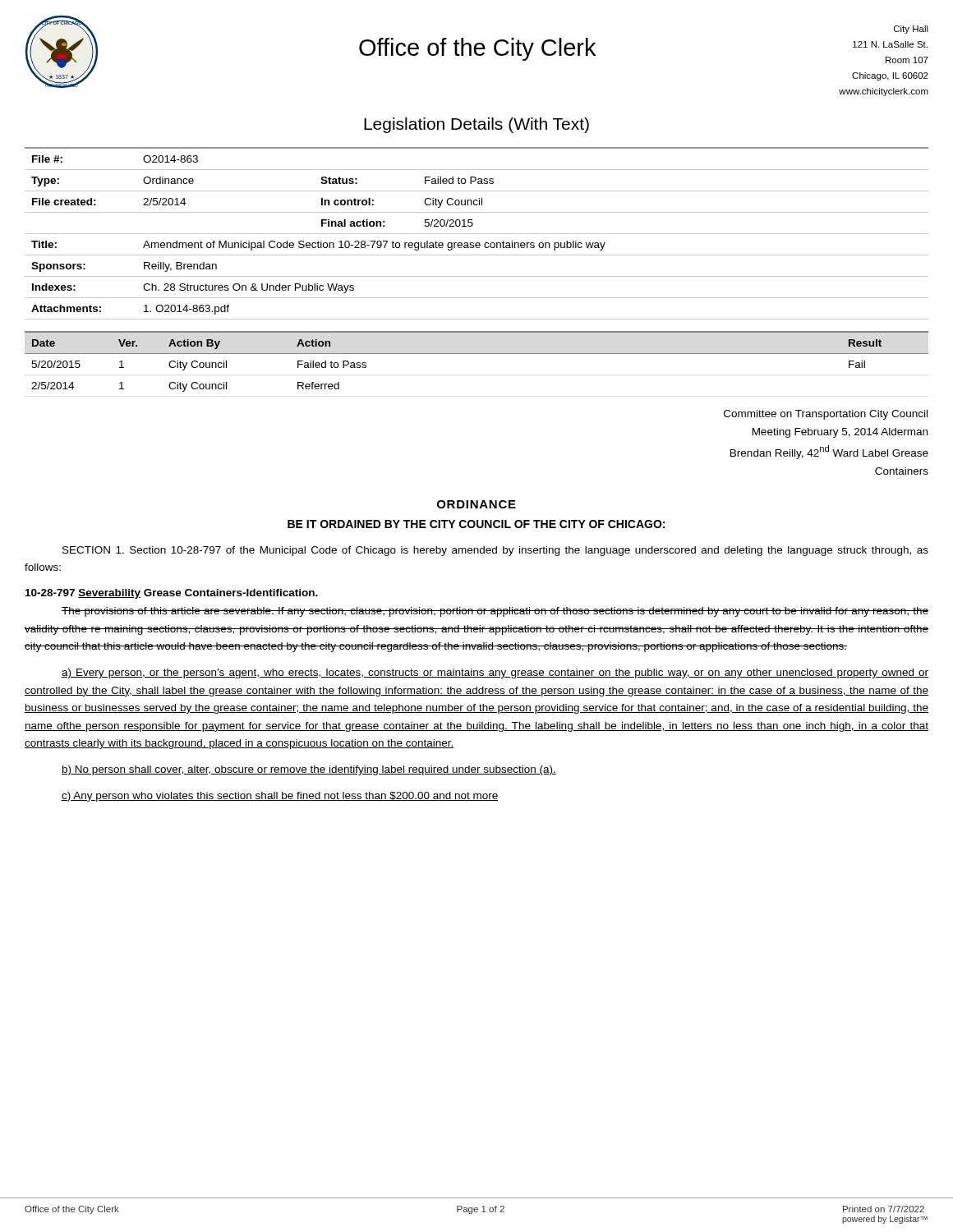Screen dimensions: 1232x953
Task: Find the text starting "Legislation Details (With"
Action: 476,124
